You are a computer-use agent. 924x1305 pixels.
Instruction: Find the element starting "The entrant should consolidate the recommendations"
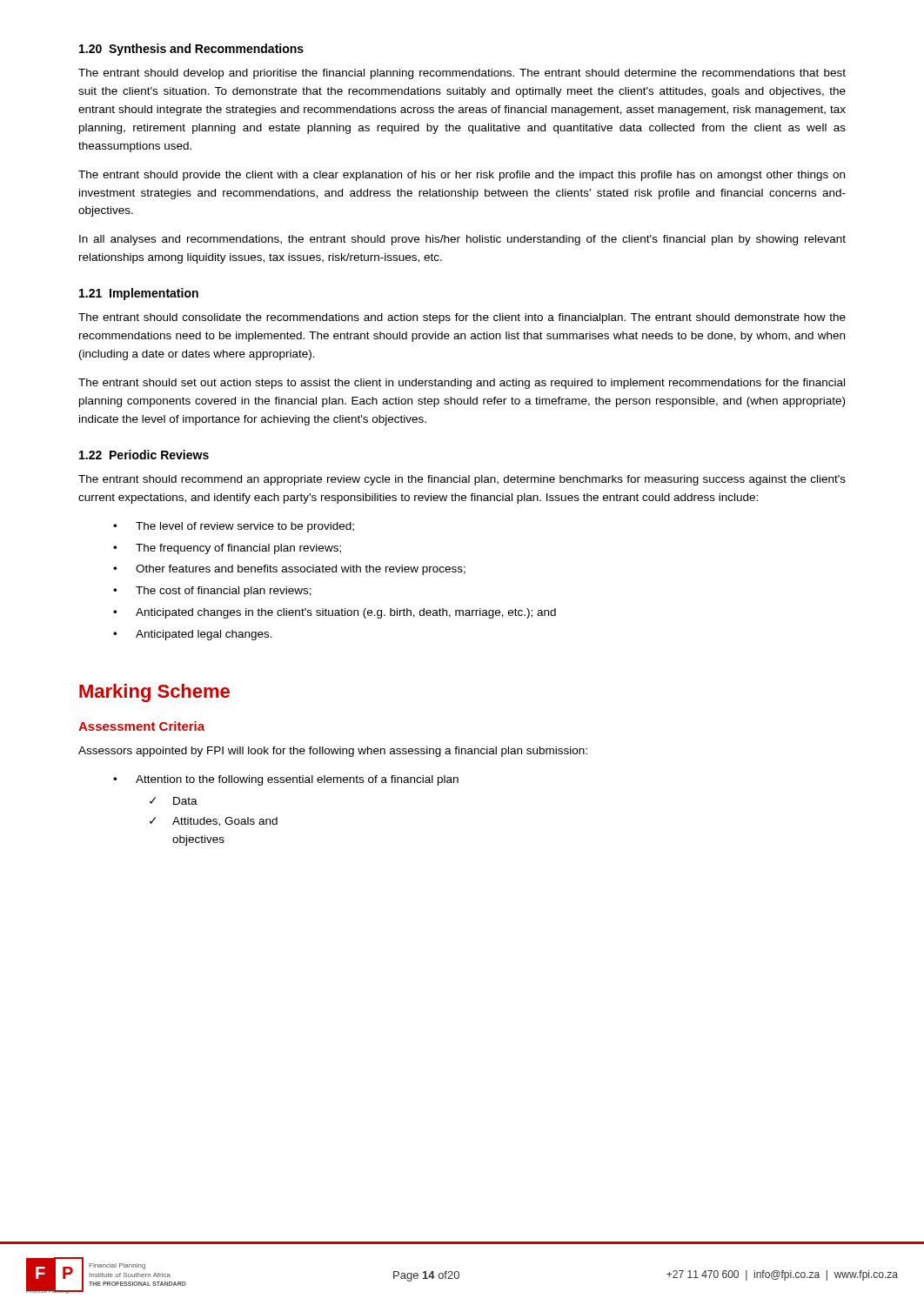pos(462,335)
